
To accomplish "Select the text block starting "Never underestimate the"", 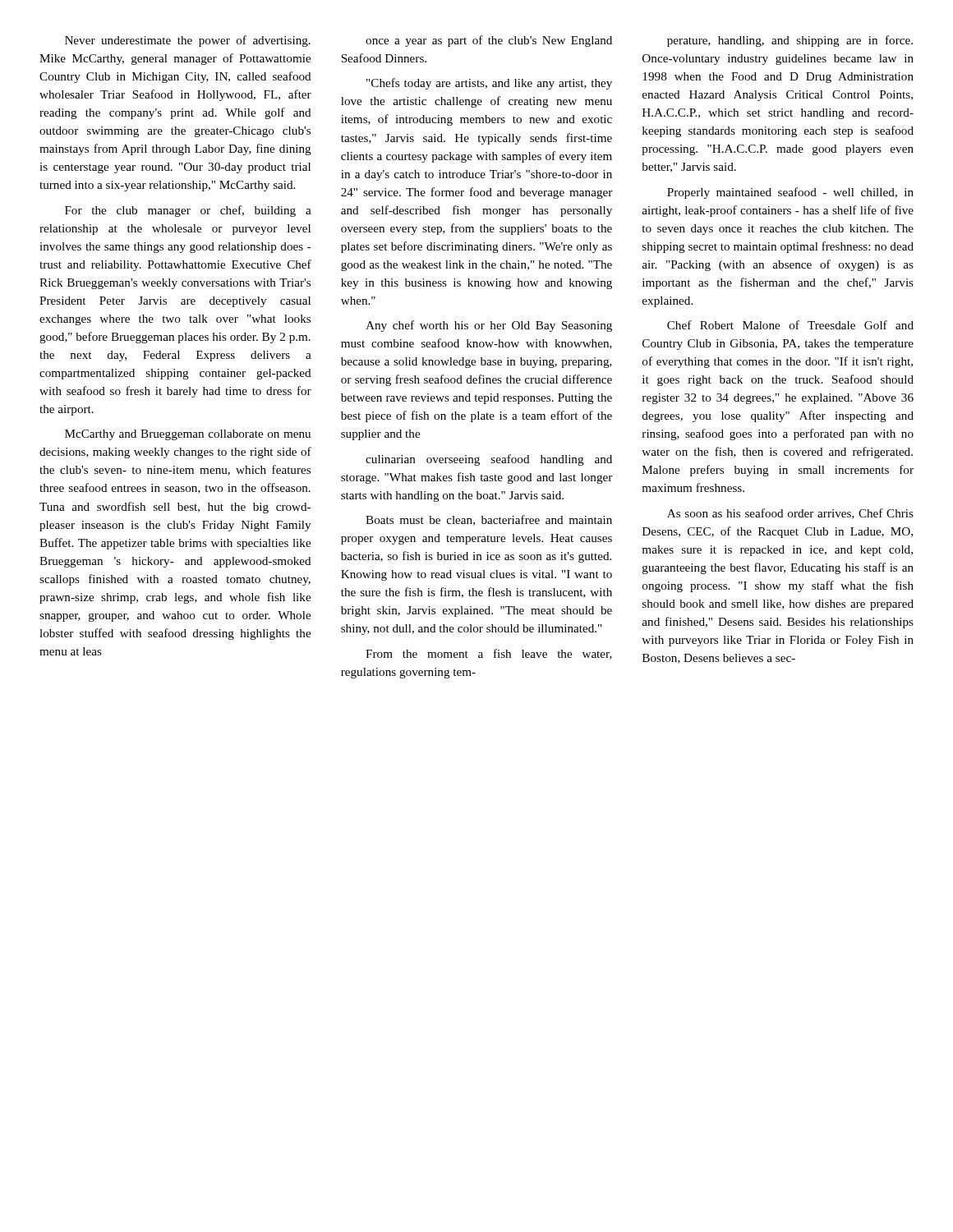I will pos(175,346).
